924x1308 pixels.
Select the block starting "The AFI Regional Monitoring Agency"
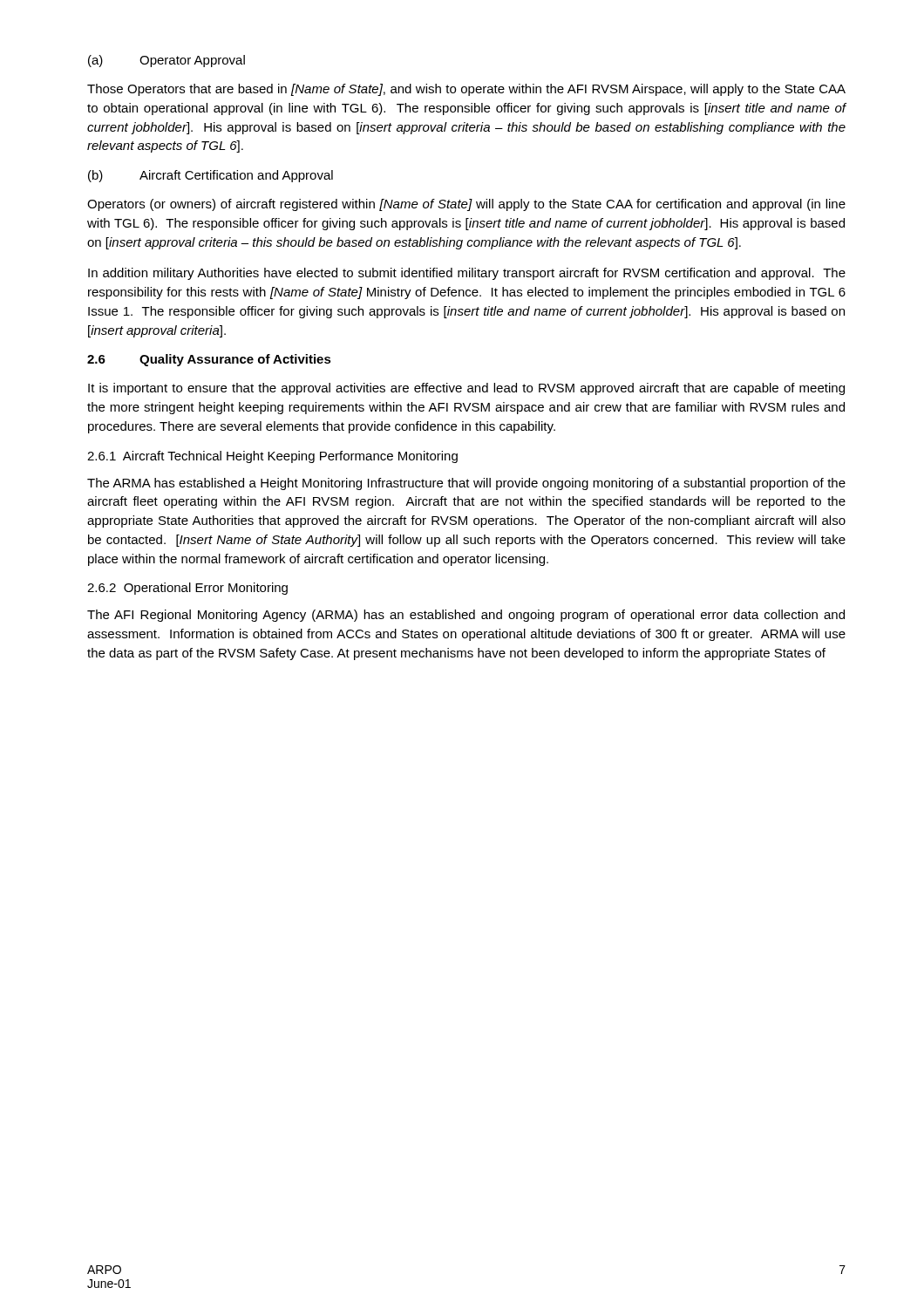466,634
